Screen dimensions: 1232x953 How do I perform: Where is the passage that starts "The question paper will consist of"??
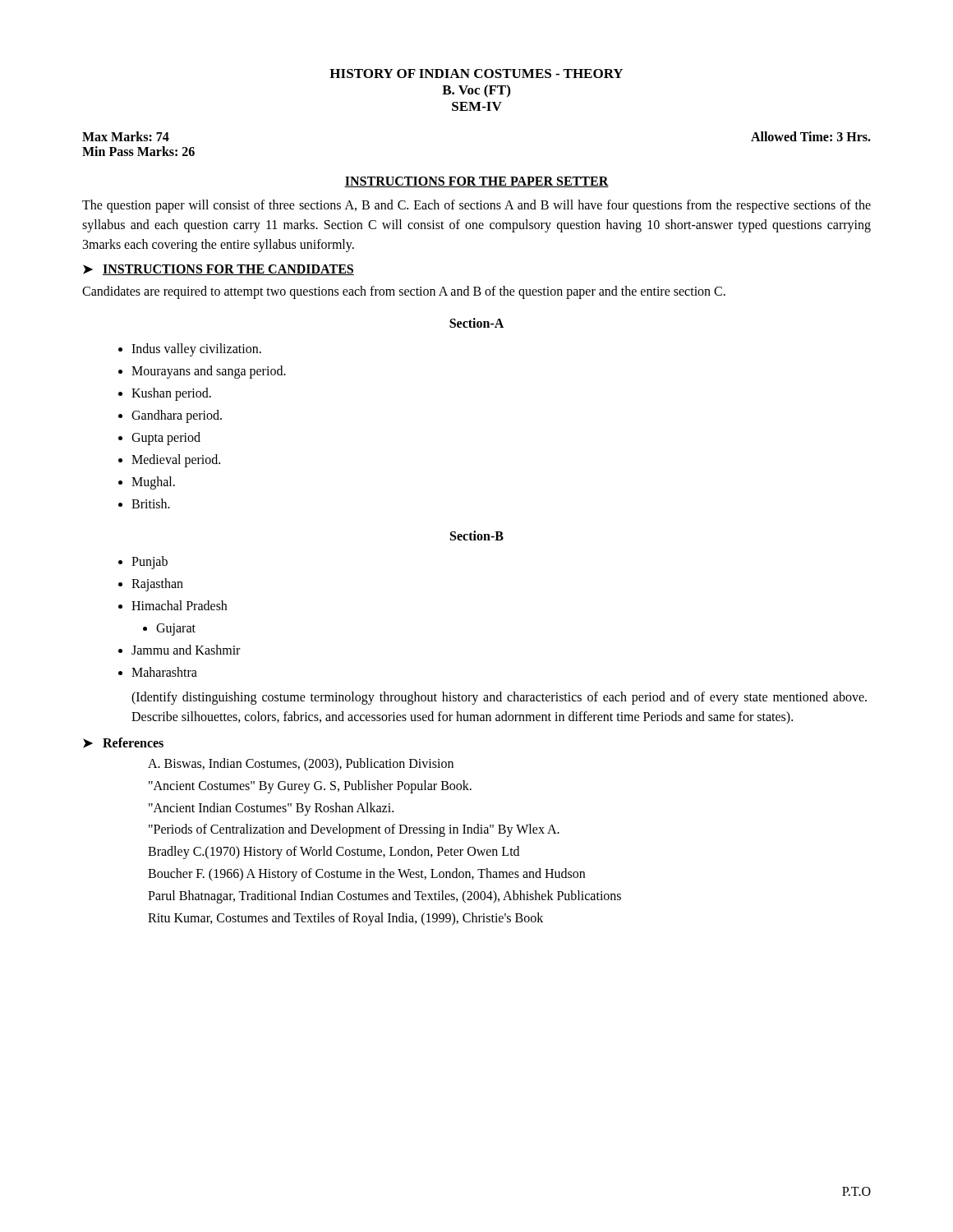tap(476, 225)
